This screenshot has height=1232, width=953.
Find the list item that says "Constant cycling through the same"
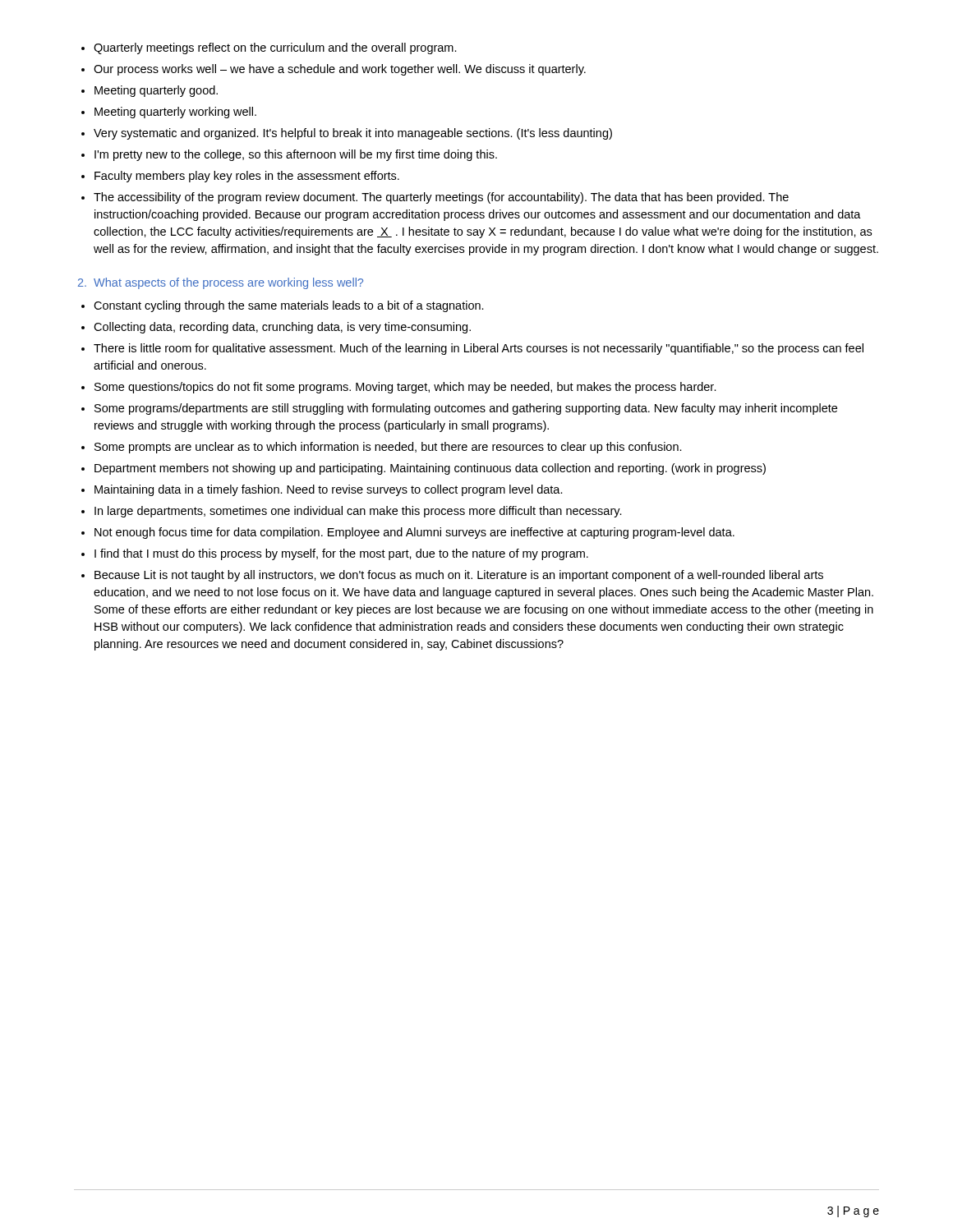[x=486, y=306]
